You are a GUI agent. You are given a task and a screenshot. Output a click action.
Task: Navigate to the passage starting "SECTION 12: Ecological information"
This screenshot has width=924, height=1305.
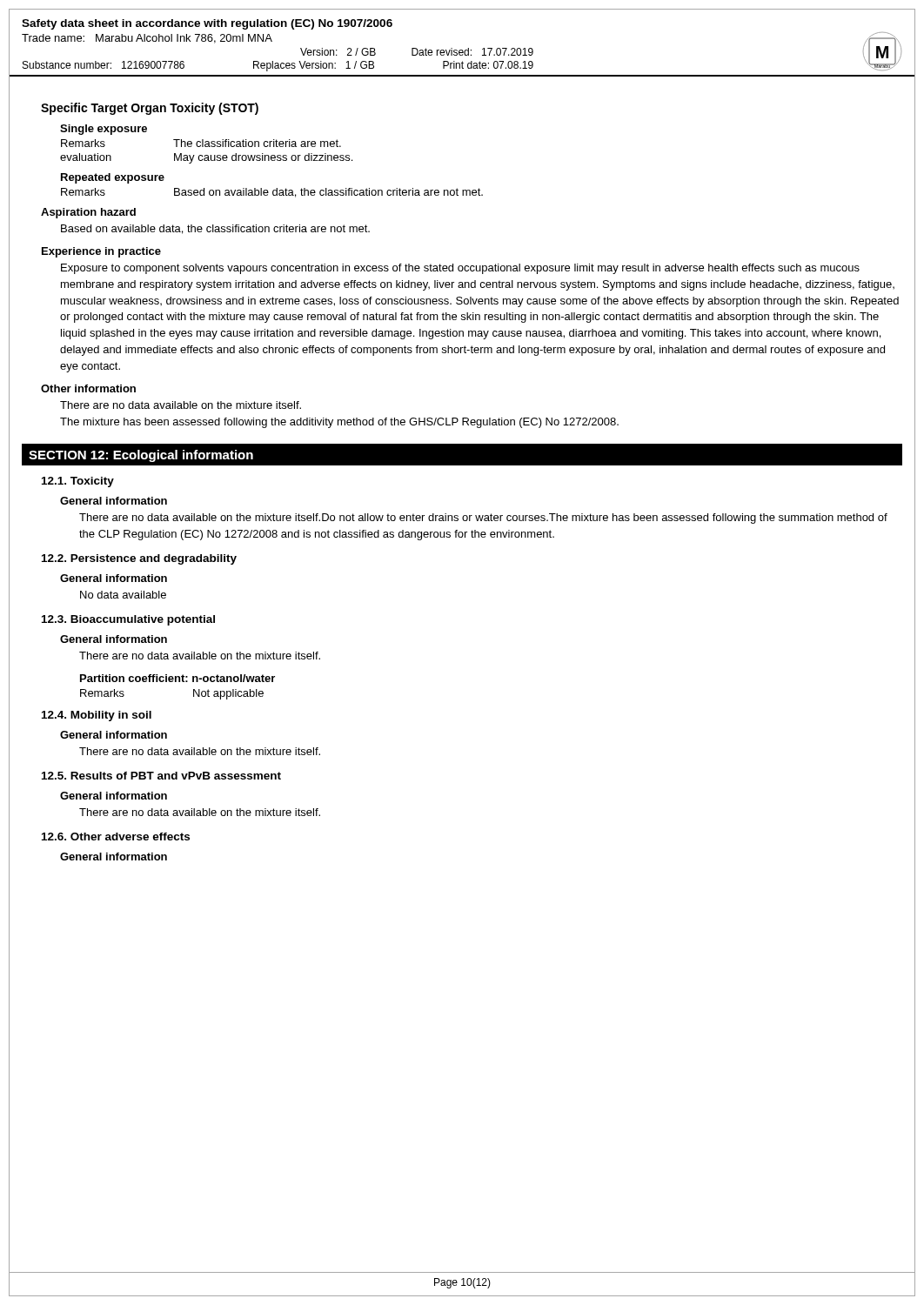(x=462, y=455)
